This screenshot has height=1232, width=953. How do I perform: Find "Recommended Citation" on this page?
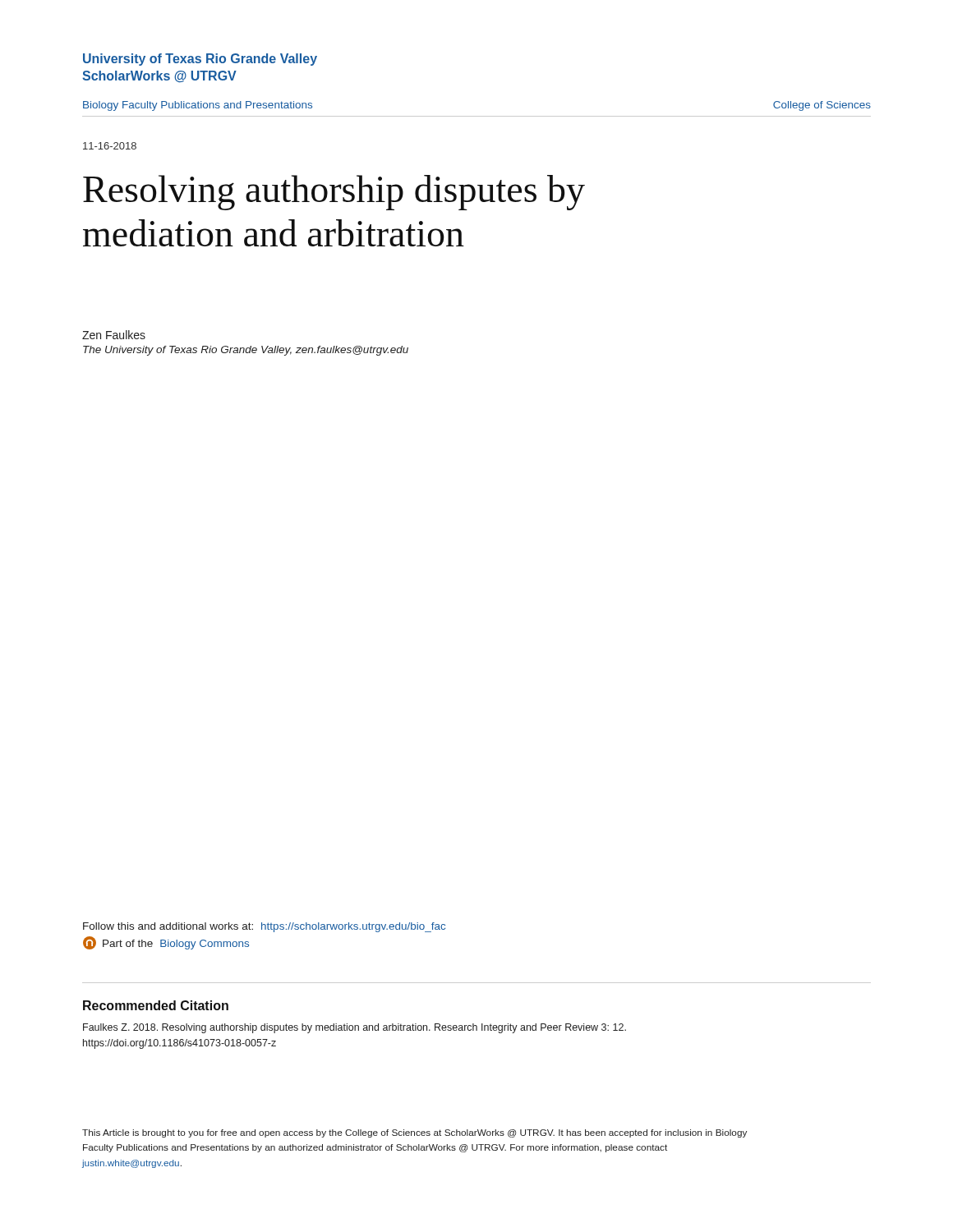[x=156, y=1006]
